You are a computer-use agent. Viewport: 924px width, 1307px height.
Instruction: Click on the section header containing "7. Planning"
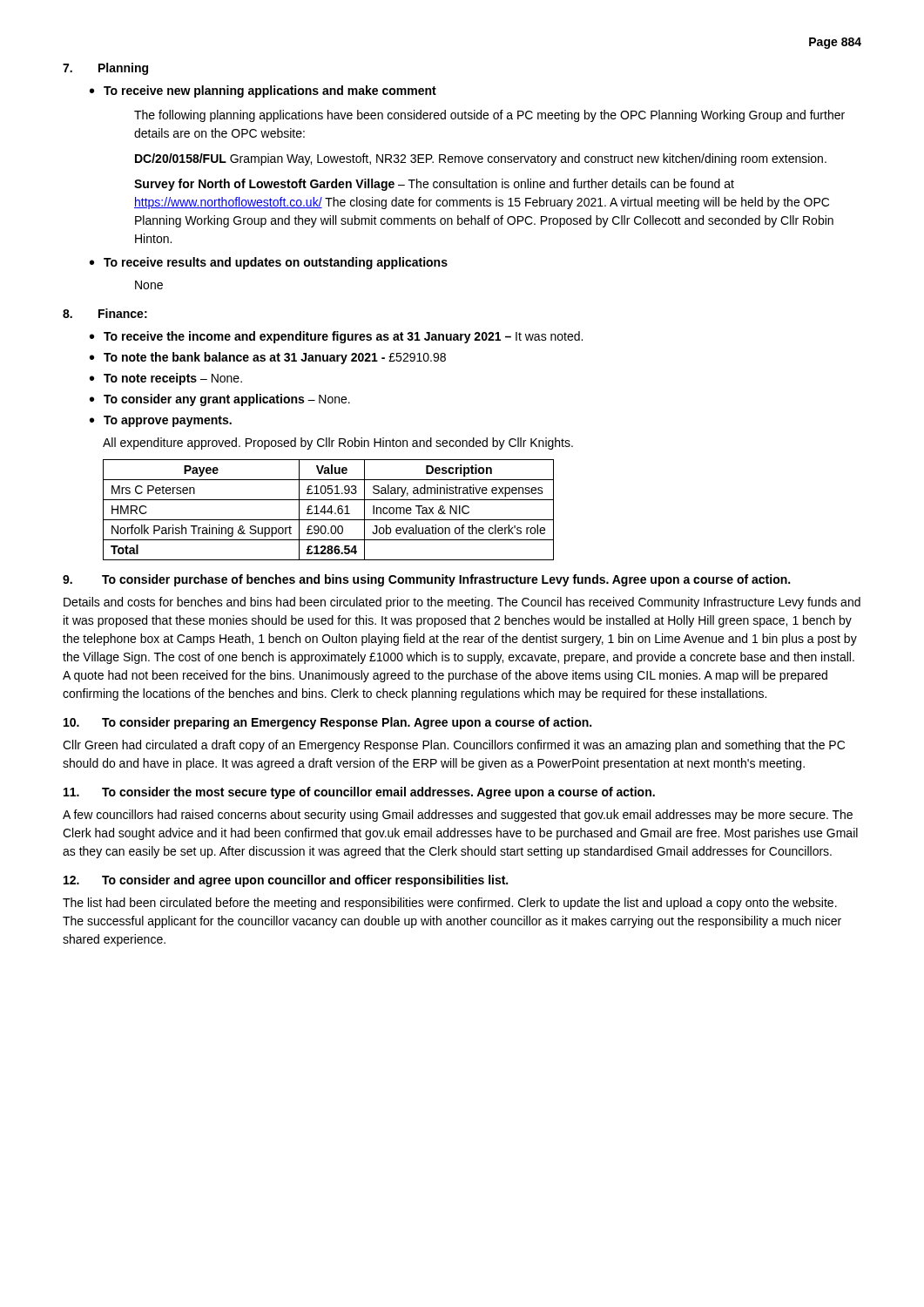(x=105, y=69)
